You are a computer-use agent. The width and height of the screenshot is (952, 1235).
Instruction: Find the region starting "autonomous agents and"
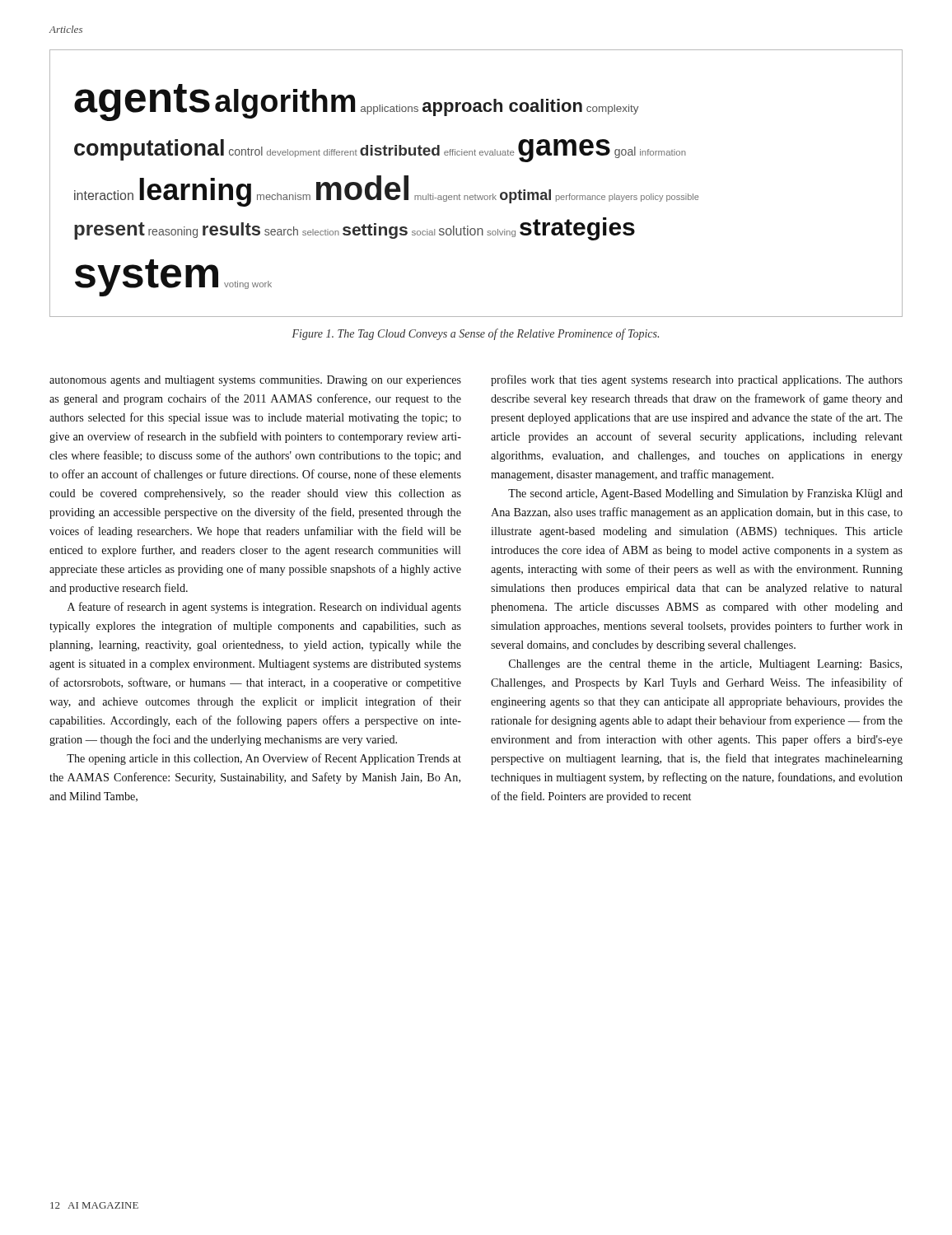(x=255, y=381)
